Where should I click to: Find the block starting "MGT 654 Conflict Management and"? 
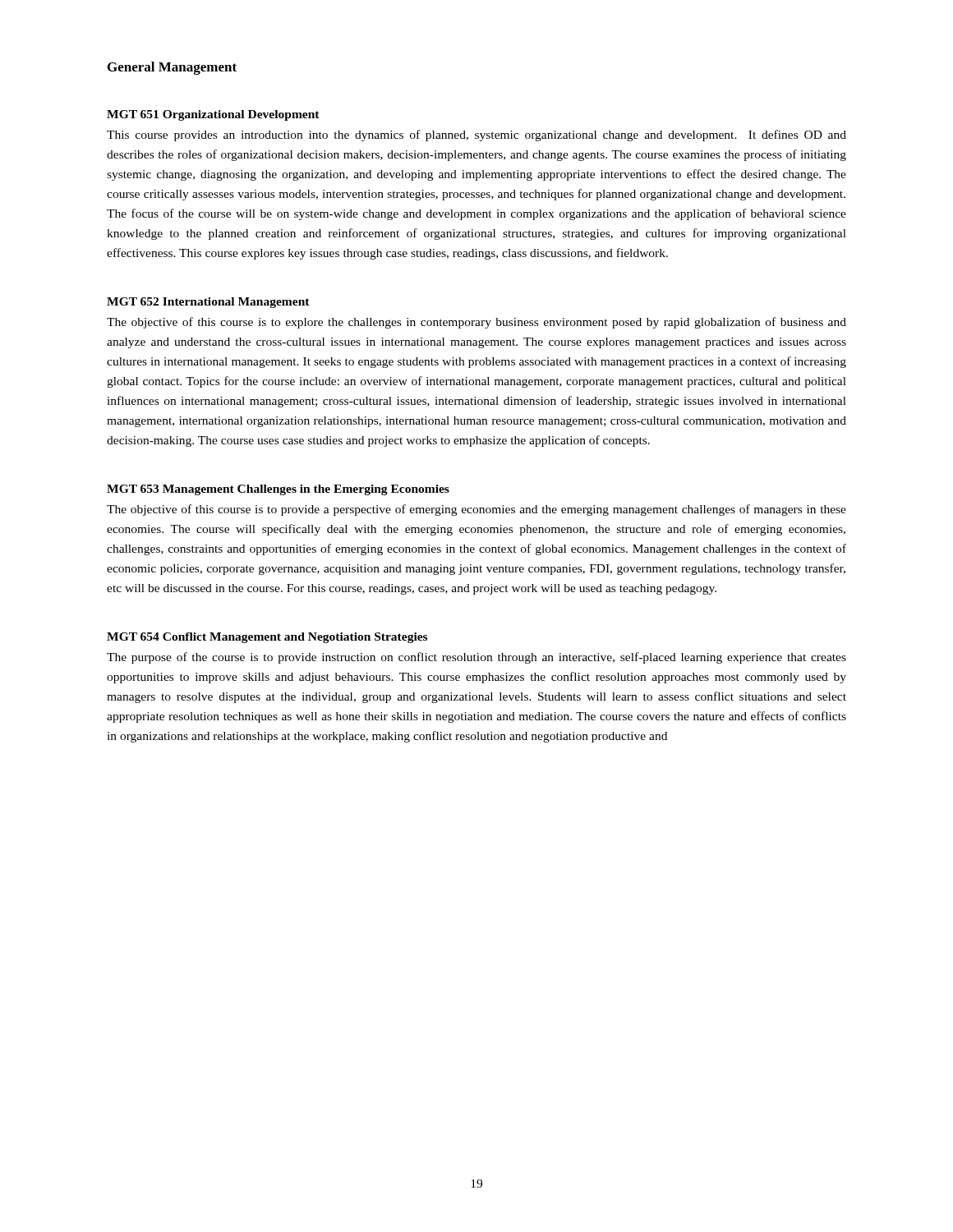click(267, 638)
